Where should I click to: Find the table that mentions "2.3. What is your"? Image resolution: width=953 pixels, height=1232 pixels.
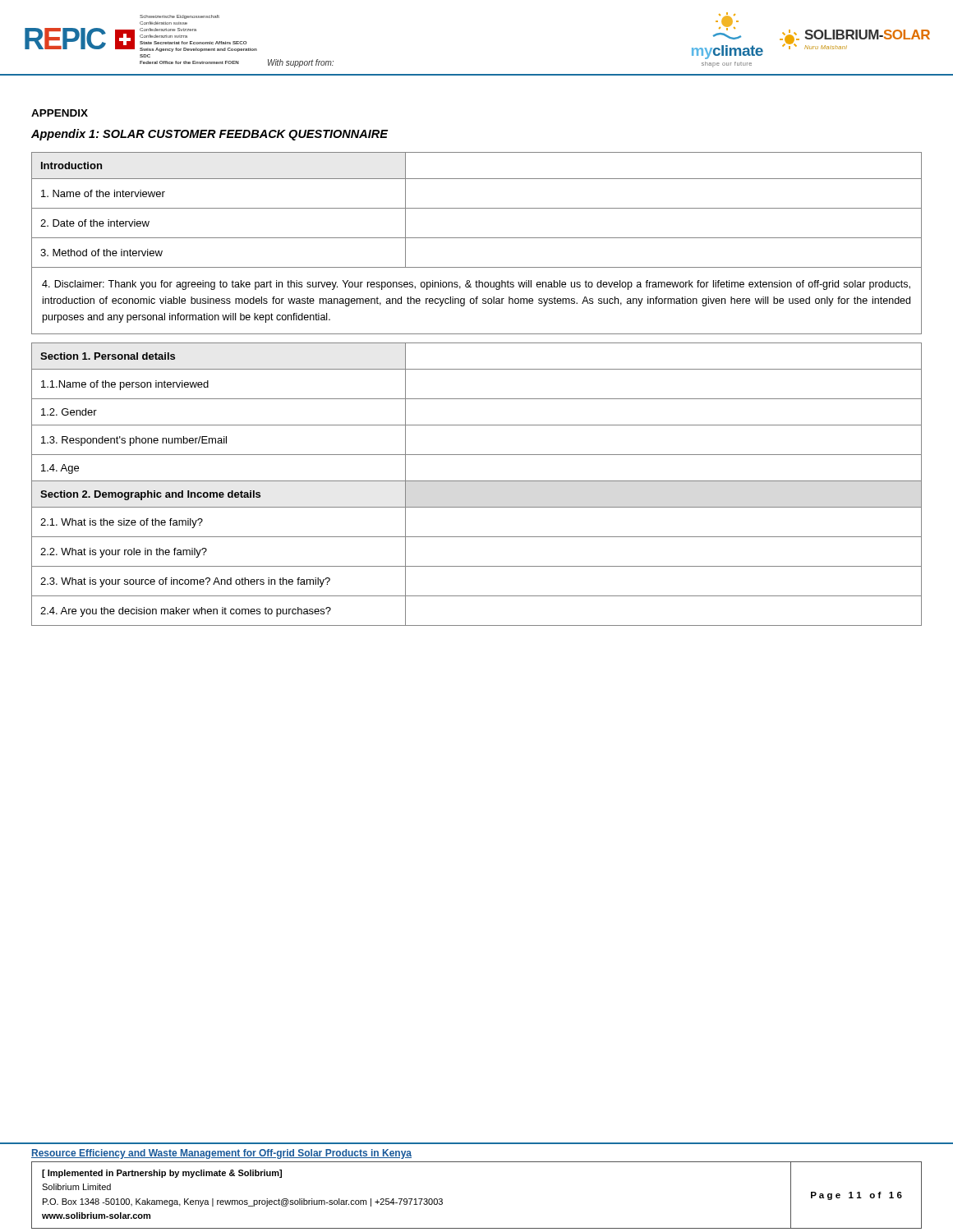[x=476, y=484]
